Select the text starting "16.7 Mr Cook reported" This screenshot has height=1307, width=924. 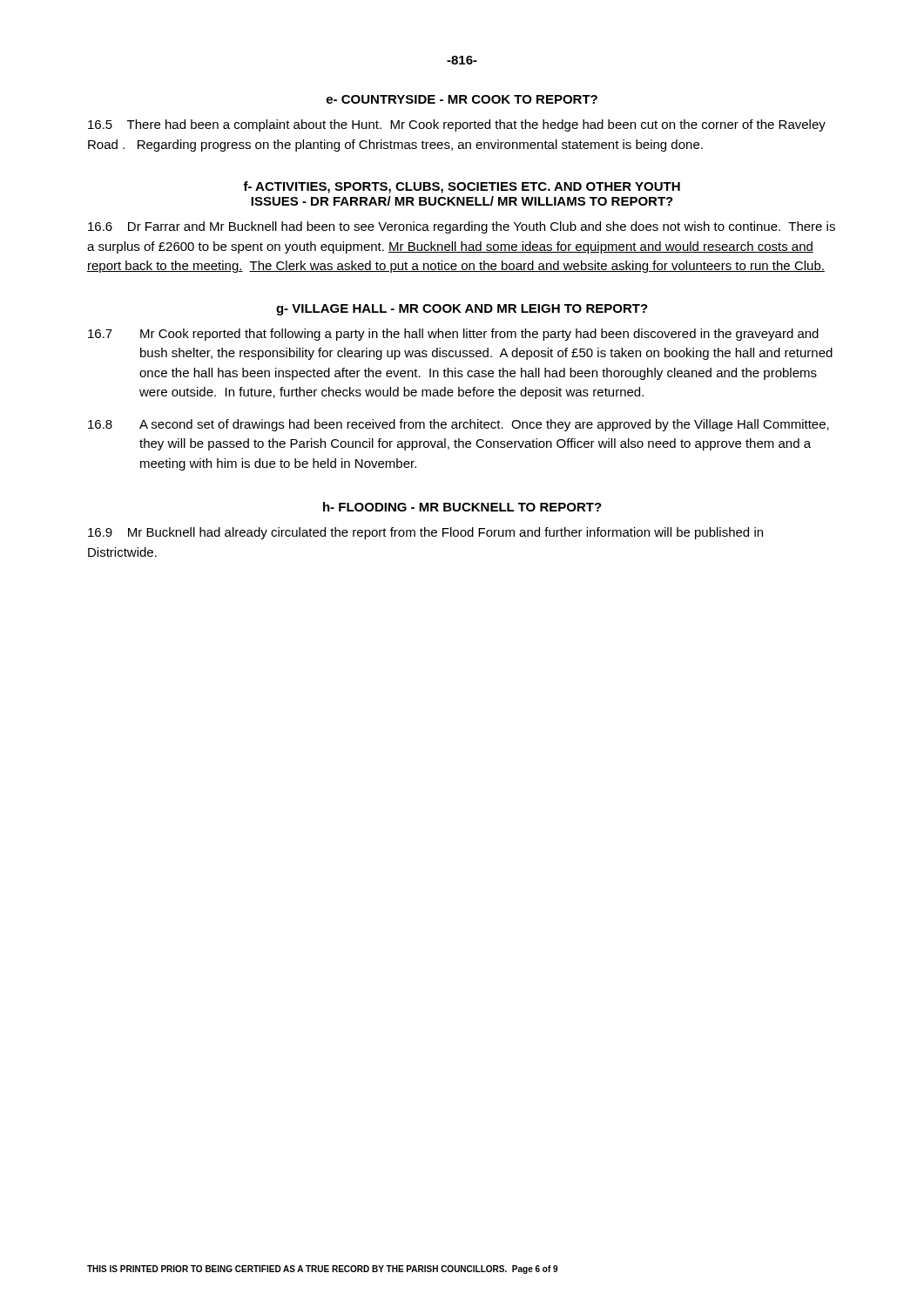[x=462, y=363]
